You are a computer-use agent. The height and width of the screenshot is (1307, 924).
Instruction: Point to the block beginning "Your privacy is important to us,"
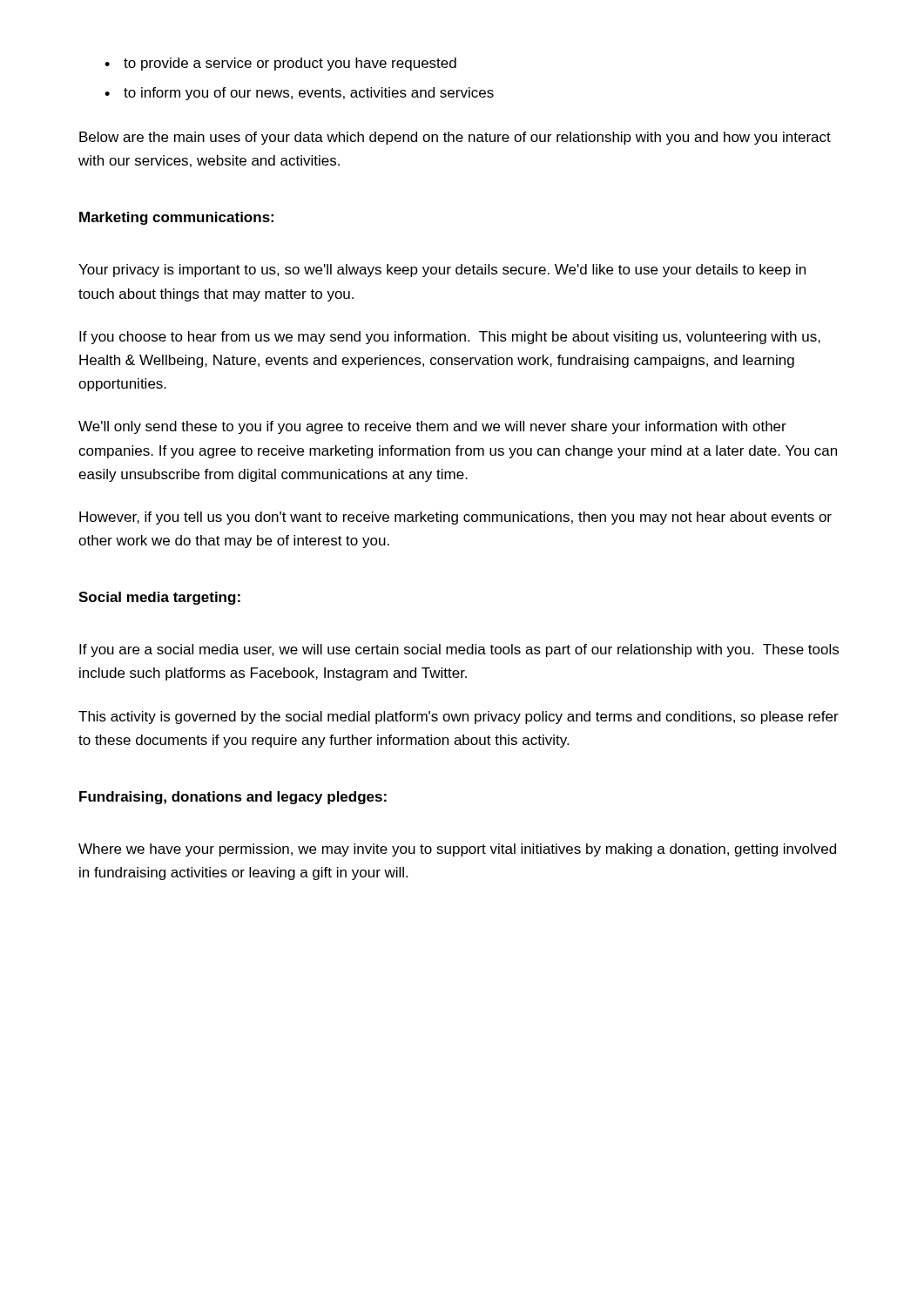(x=442, y=282)
